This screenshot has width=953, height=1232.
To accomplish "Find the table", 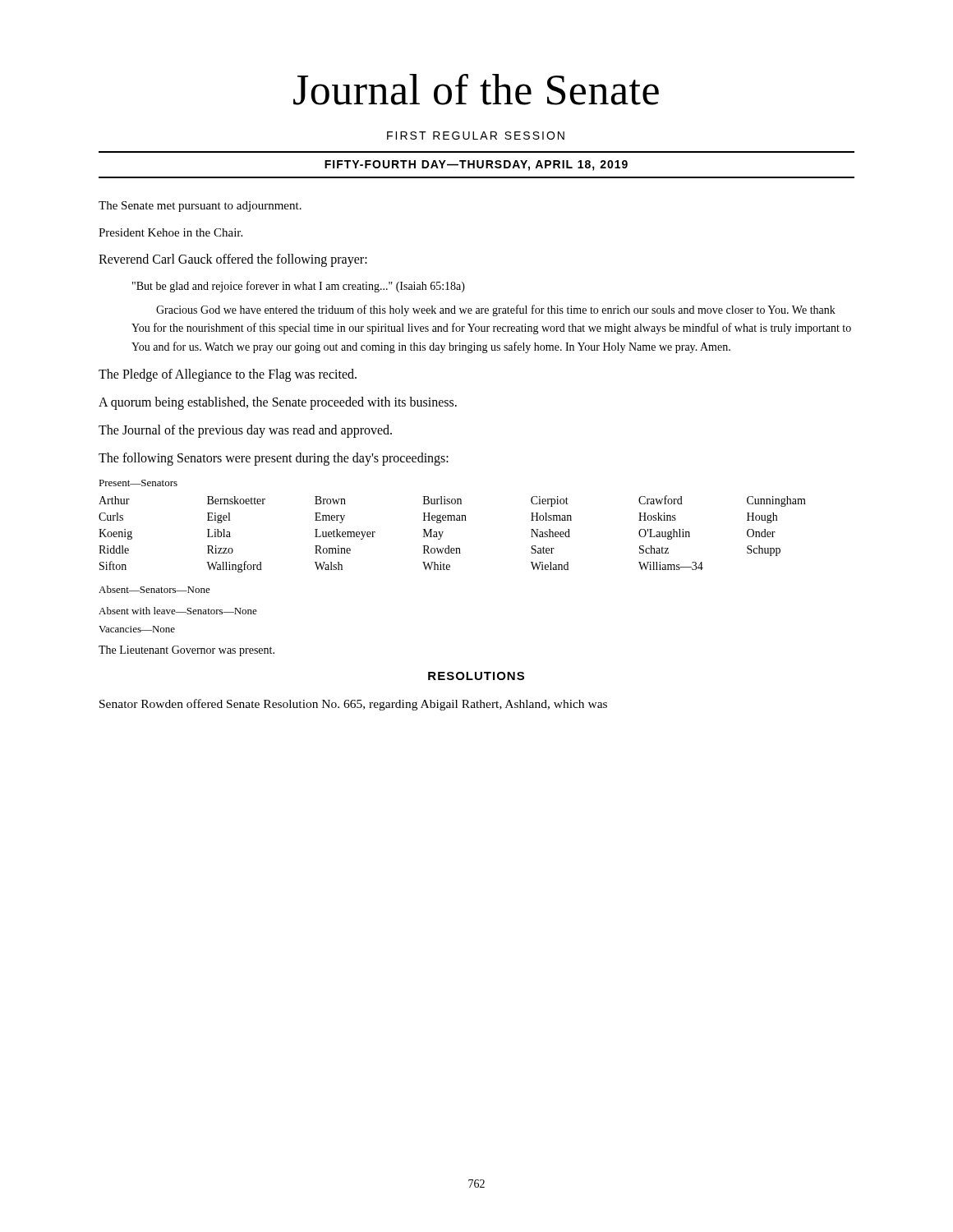I will coord(476,526).
